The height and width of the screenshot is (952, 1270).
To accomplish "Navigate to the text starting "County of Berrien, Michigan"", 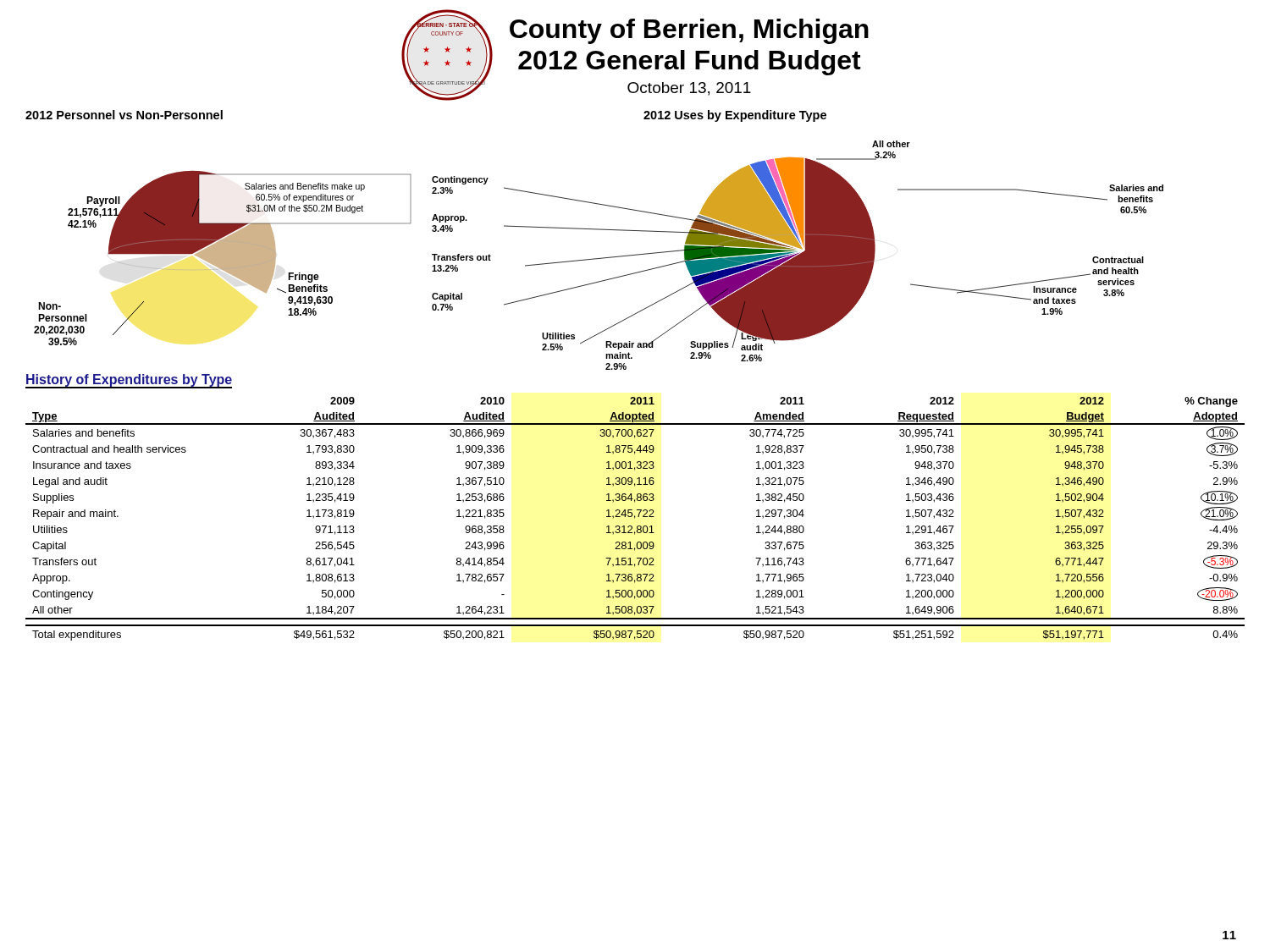I will coord(689,55).
